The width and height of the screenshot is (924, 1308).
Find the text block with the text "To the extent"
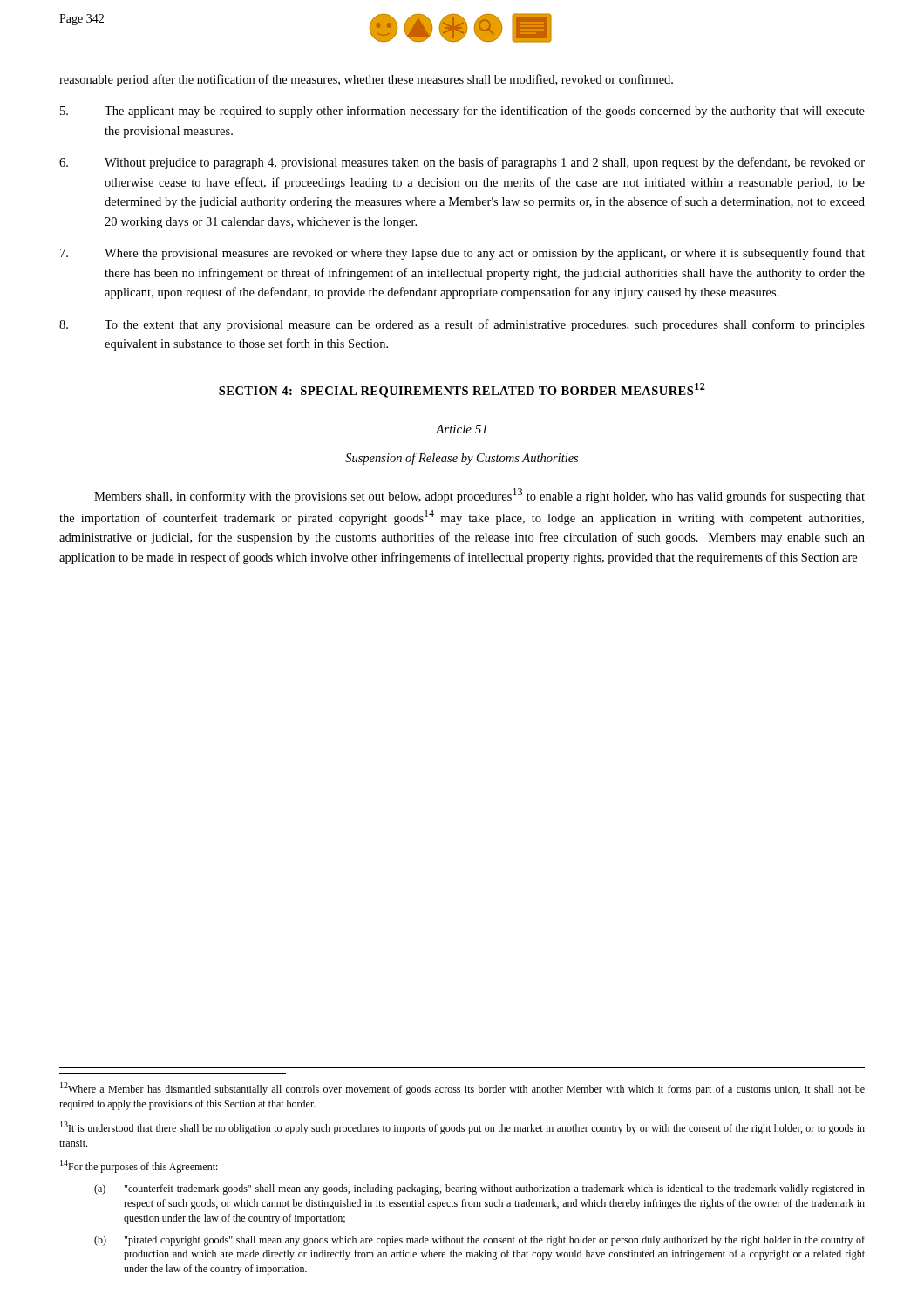[x=462, y=334]
